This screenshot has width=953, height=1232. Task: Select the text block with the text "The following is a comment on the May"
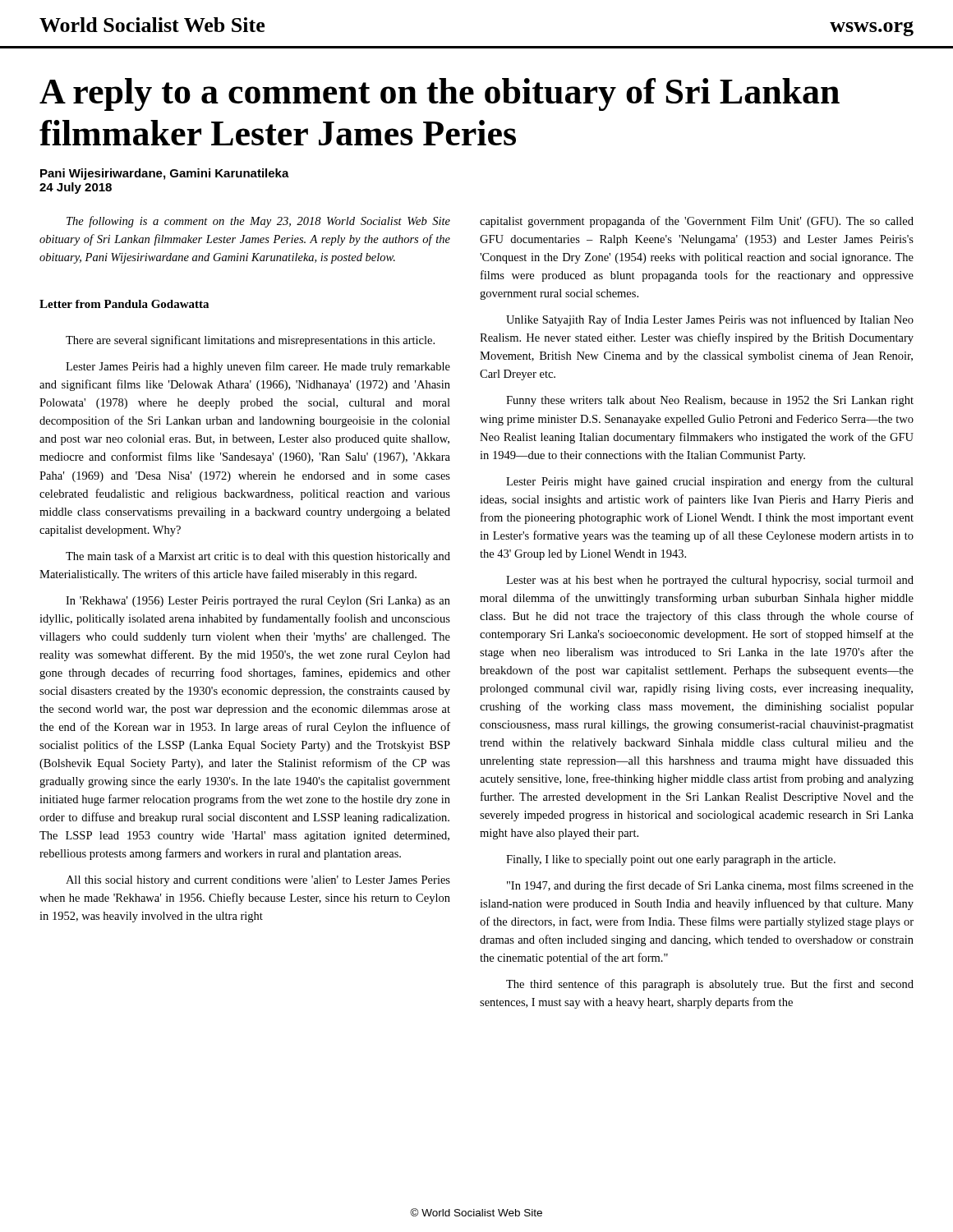click(x=245, y=239)
